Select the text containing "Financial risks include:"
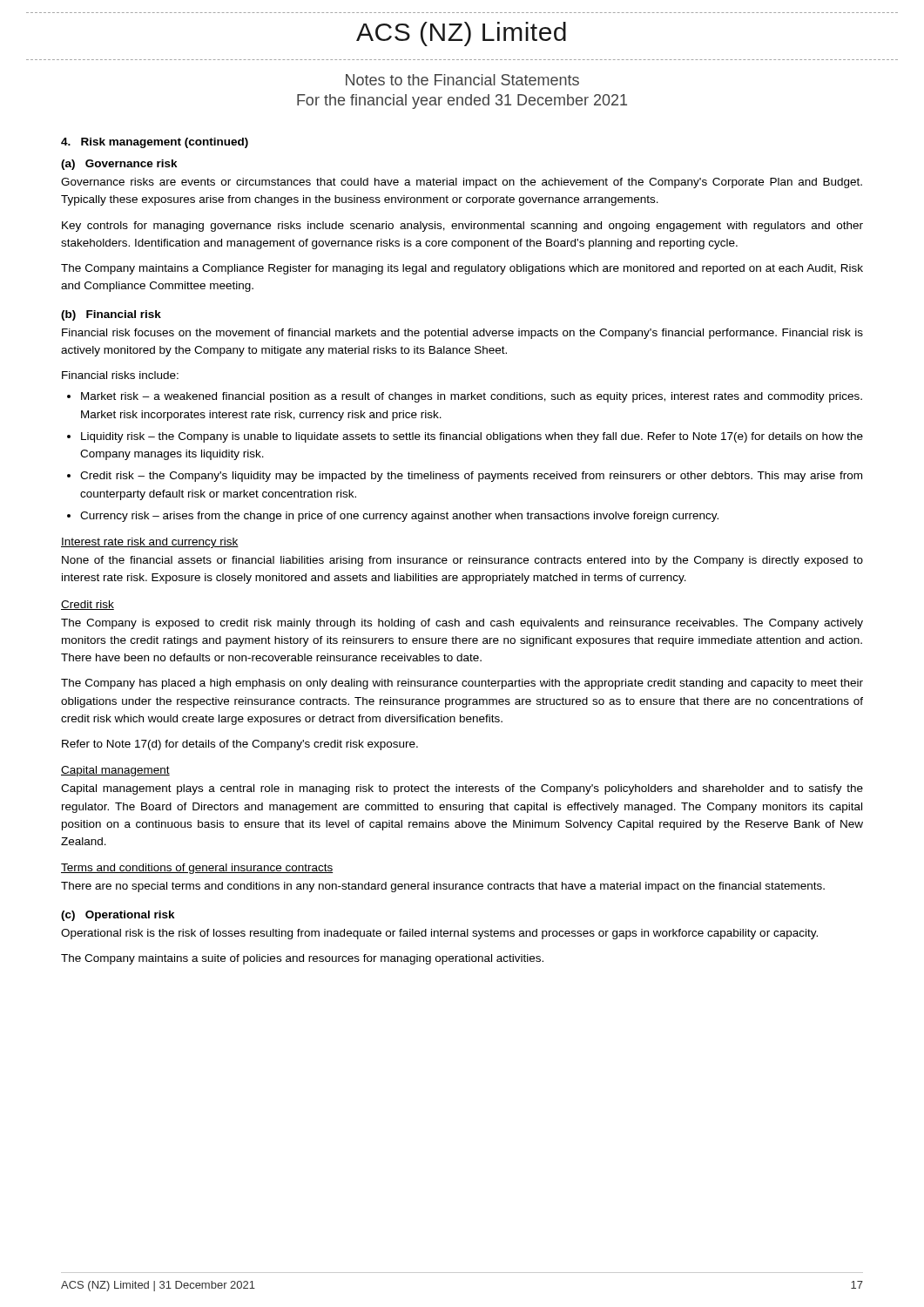 (120, 375)
